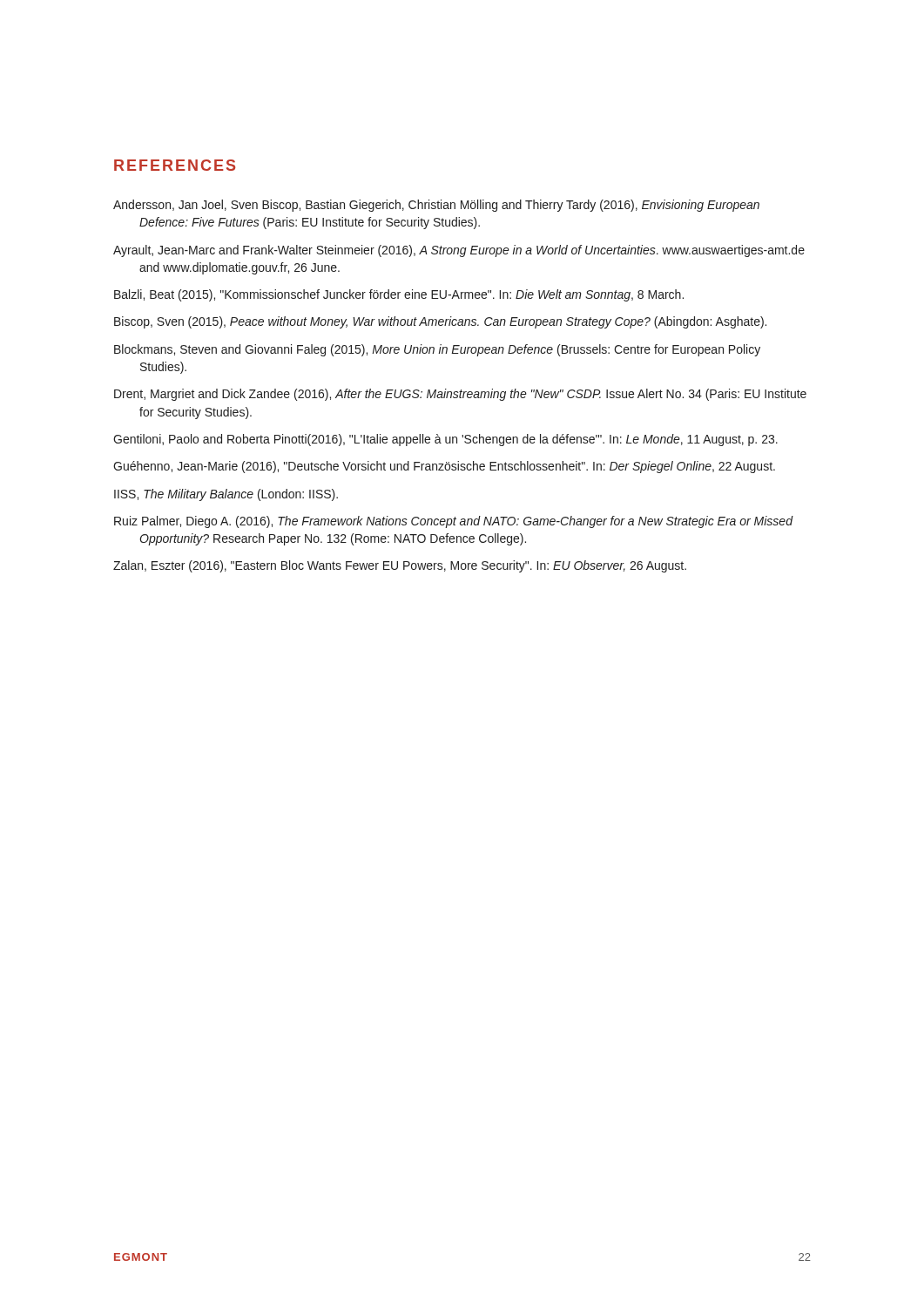Viewport: 924px width, 1307px height.
Task: Find the passage starting "Guéhenno, Jean-Marie (2016),"
Action: click(445, 466)
